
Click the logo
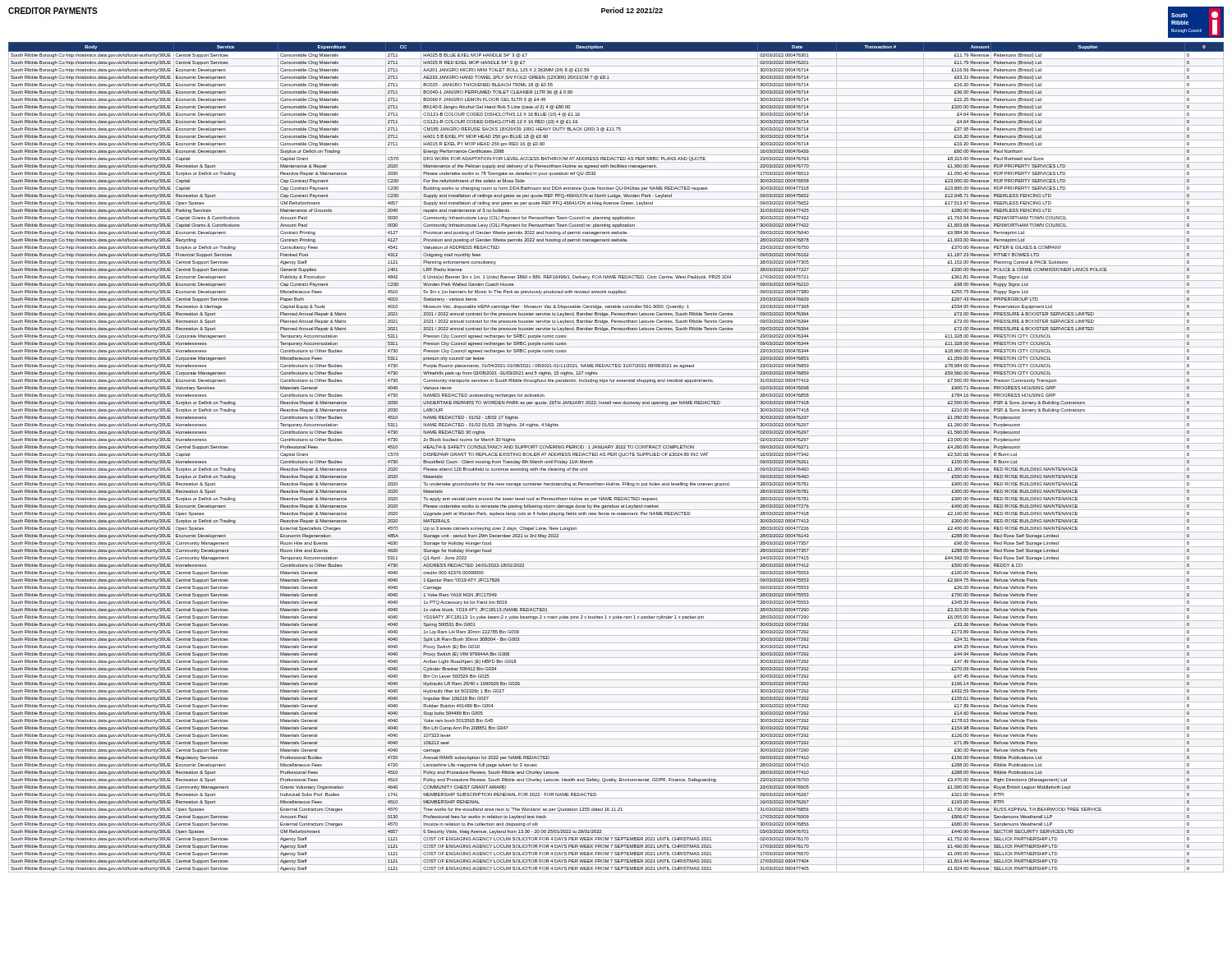pos(1195,23)
